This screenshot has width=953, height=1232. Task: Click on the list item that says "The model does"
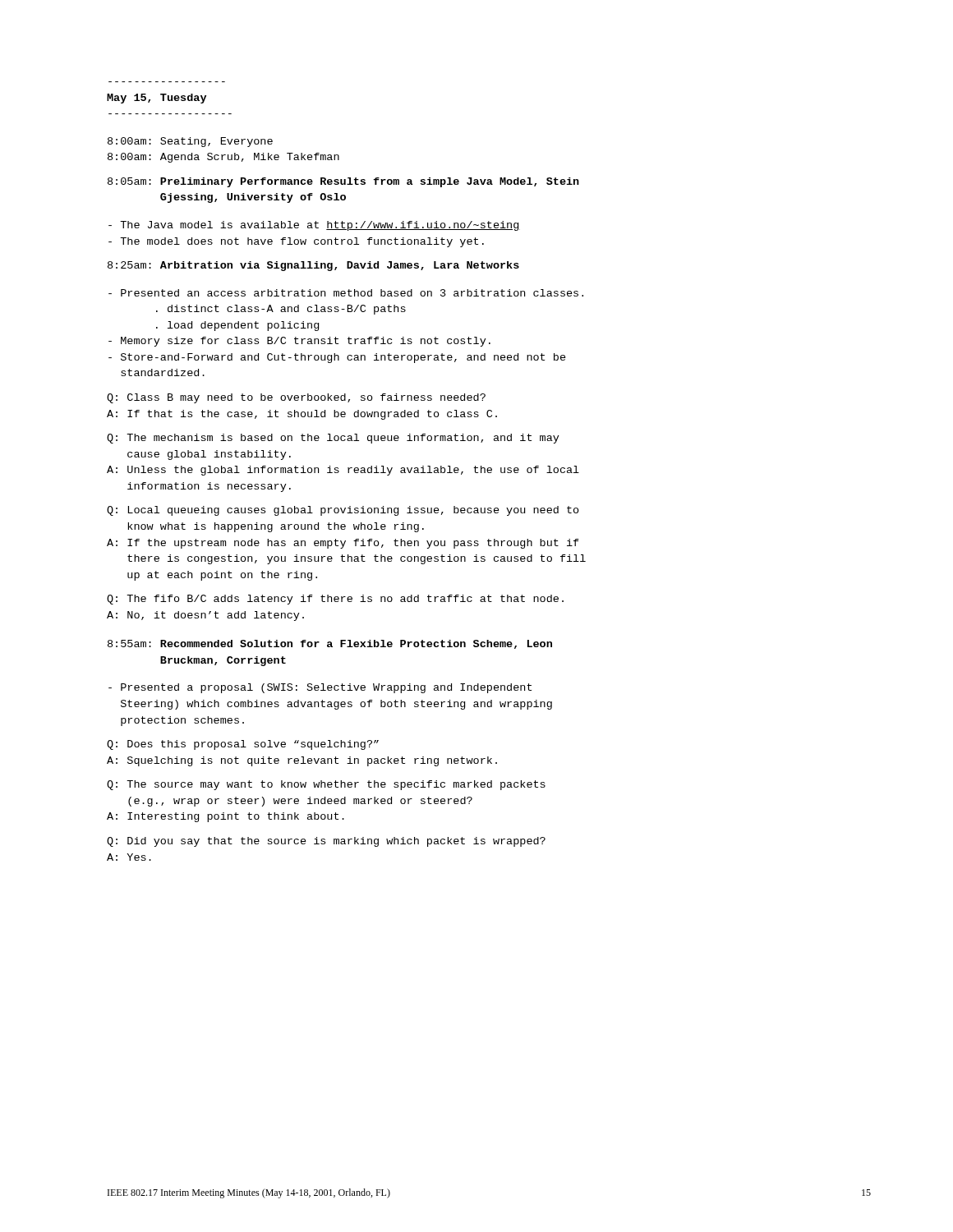[489, 242]
